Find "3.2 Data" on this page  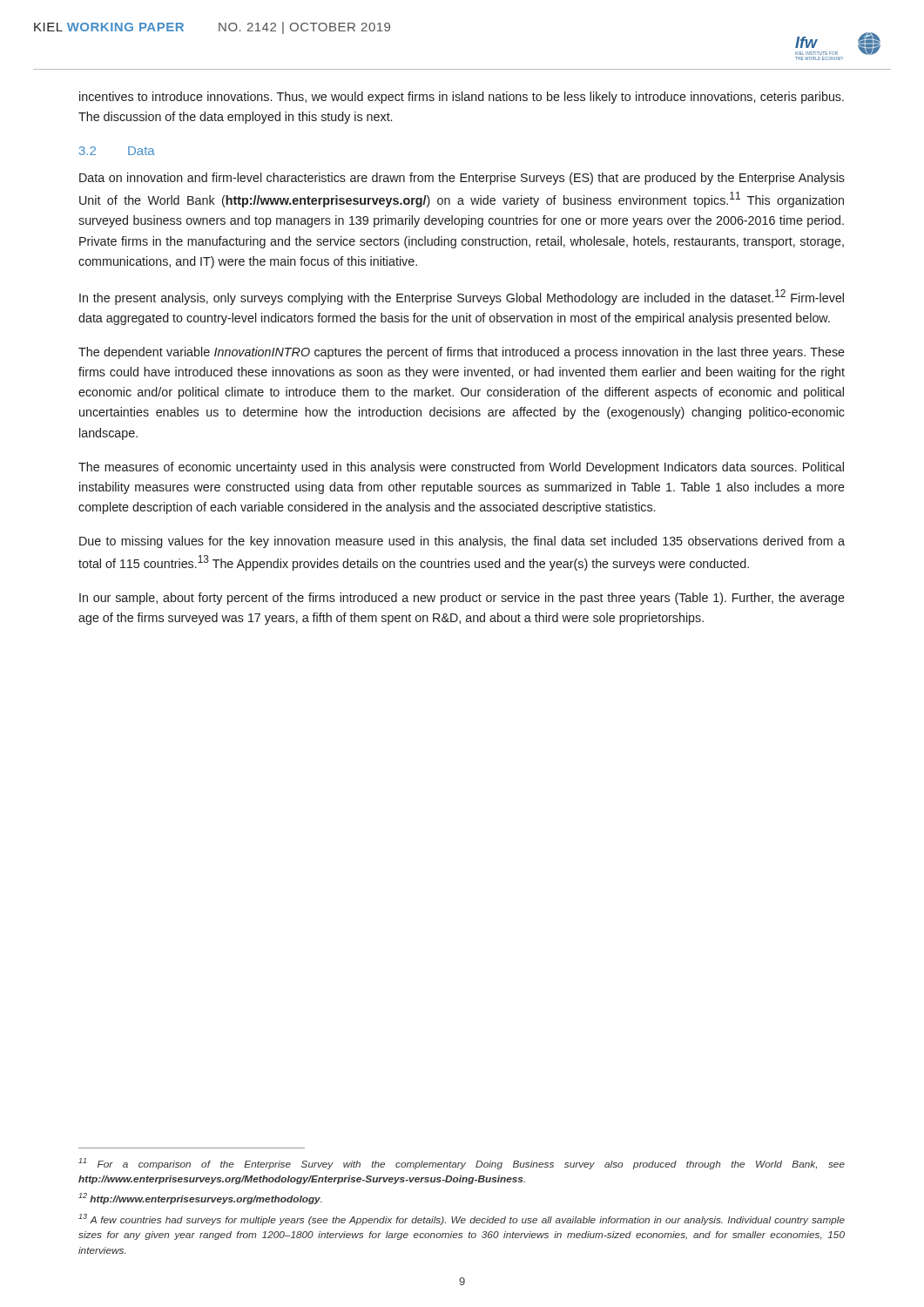pyautogui.click(x=117, y=151)
